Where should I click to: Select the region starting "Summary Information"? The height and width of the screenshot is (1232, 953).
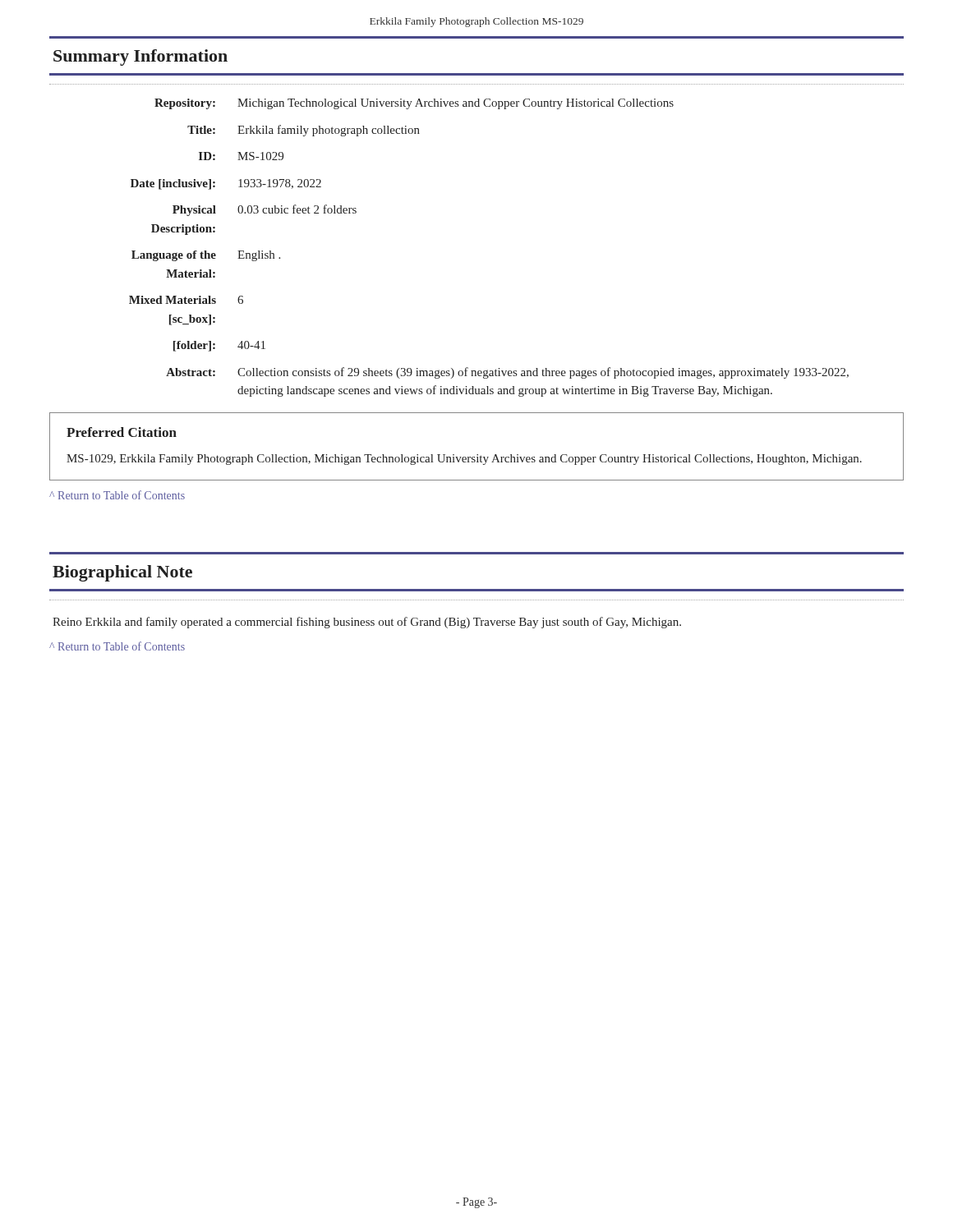click(140, 57)
